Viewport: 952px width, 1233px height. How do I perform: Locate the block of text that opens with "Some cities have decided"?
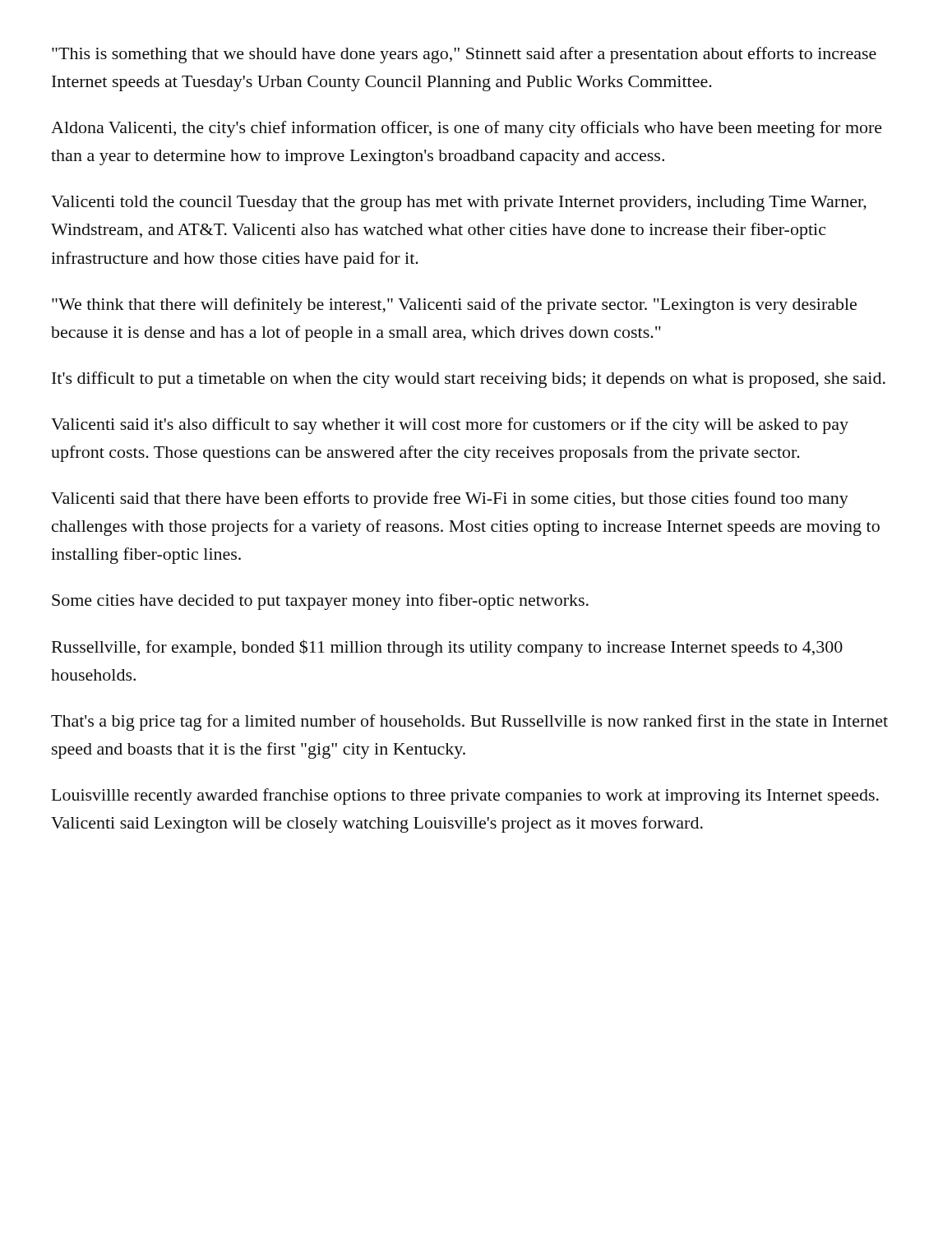click(x=320, y=600)
